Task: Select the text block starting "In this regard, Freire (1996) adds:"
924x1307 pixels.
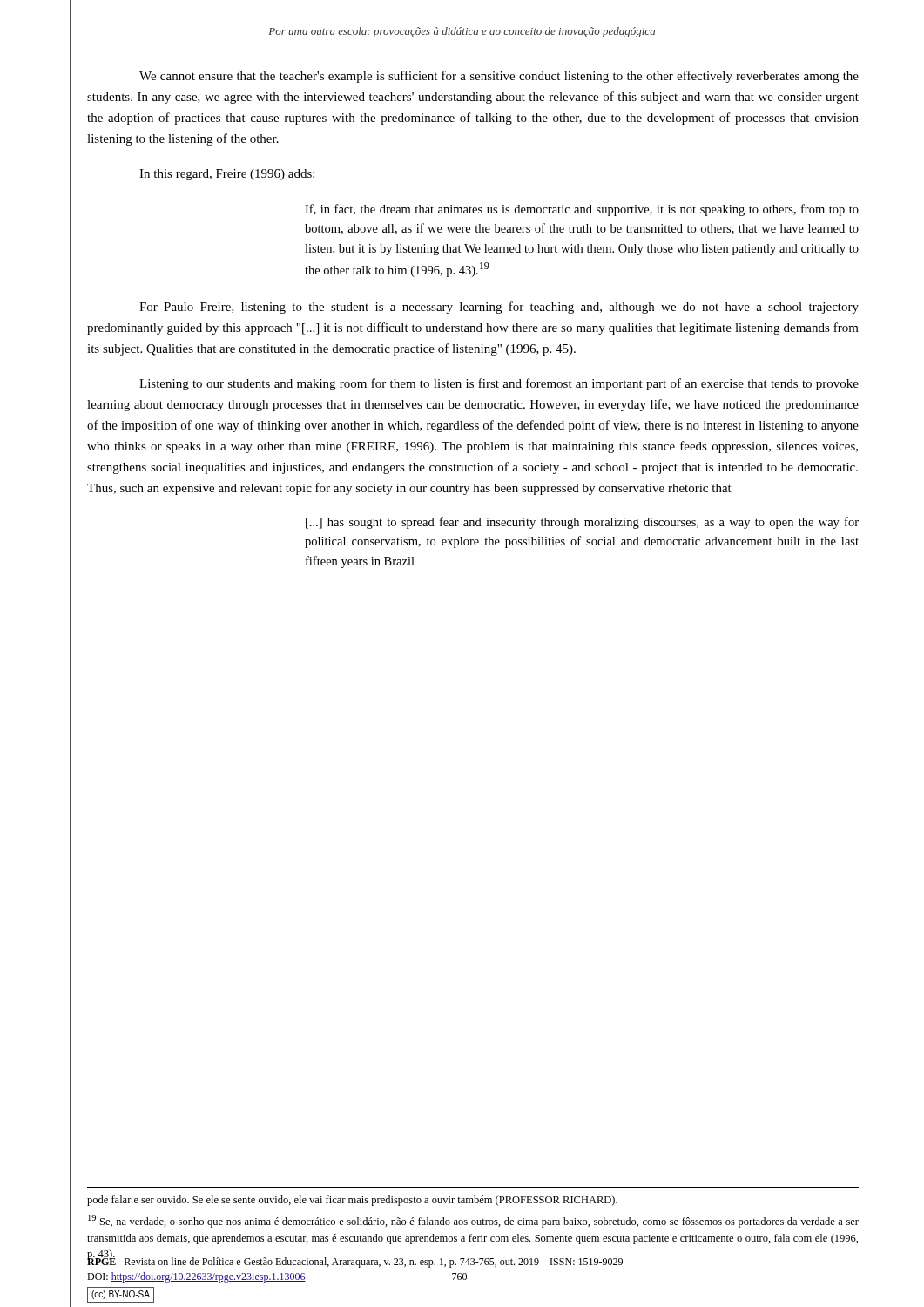Action: click(x=227, y=173)
